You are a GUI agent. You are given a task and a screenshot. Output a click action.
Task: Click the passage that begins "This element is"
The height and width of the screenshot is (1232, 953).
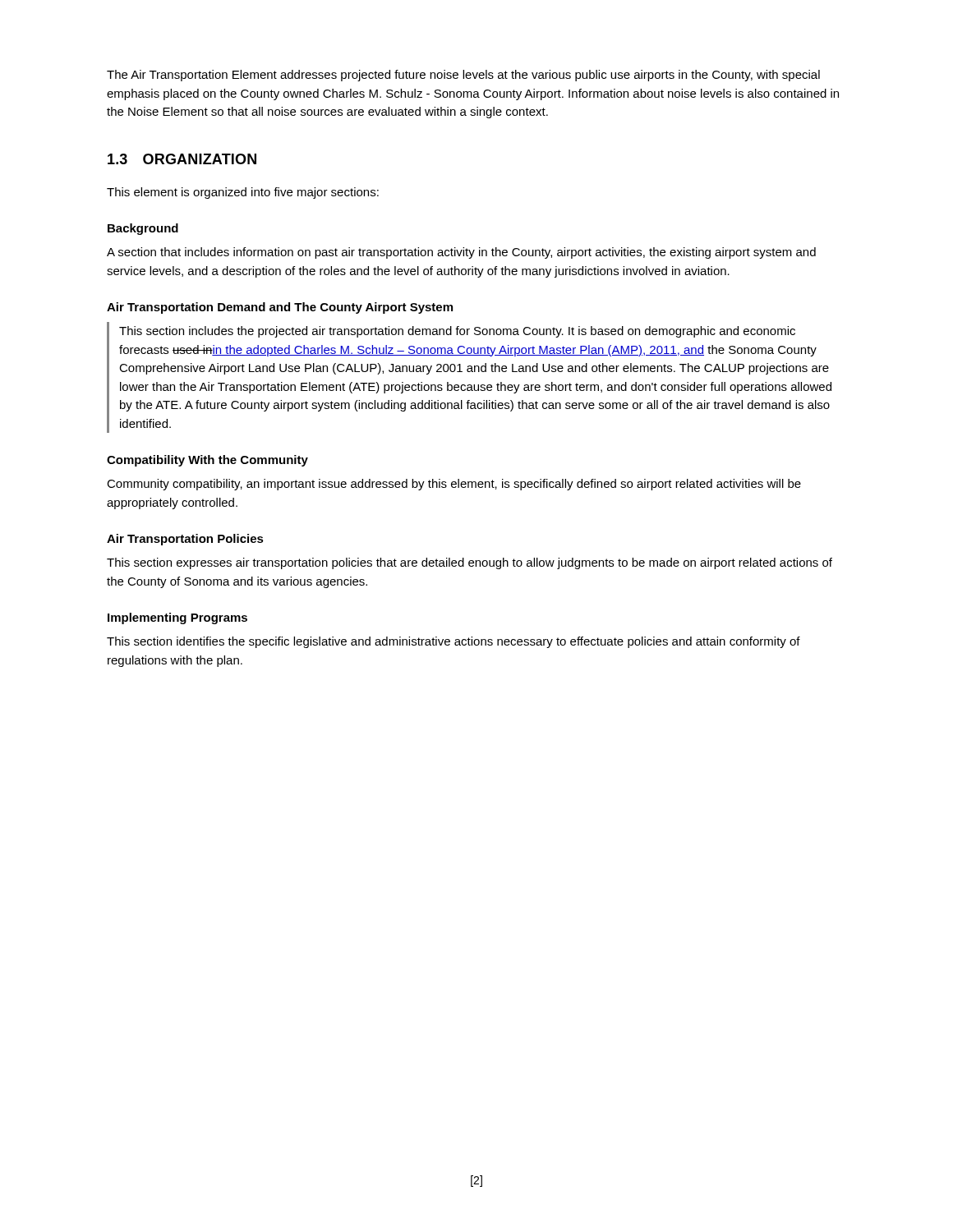tap(243, 191)
